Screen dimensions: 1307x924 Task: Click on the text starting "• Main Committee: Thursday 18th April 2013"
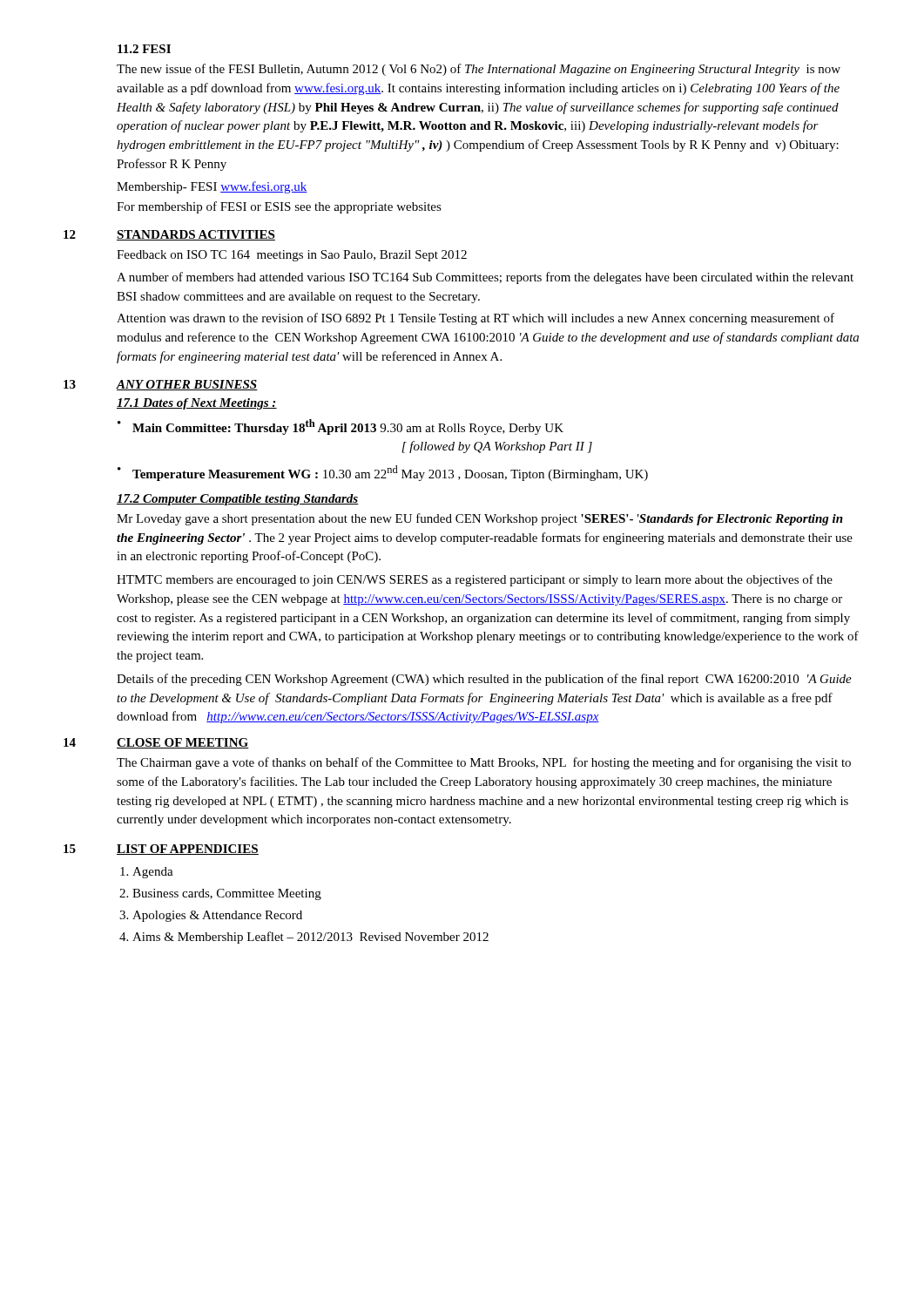489,436
